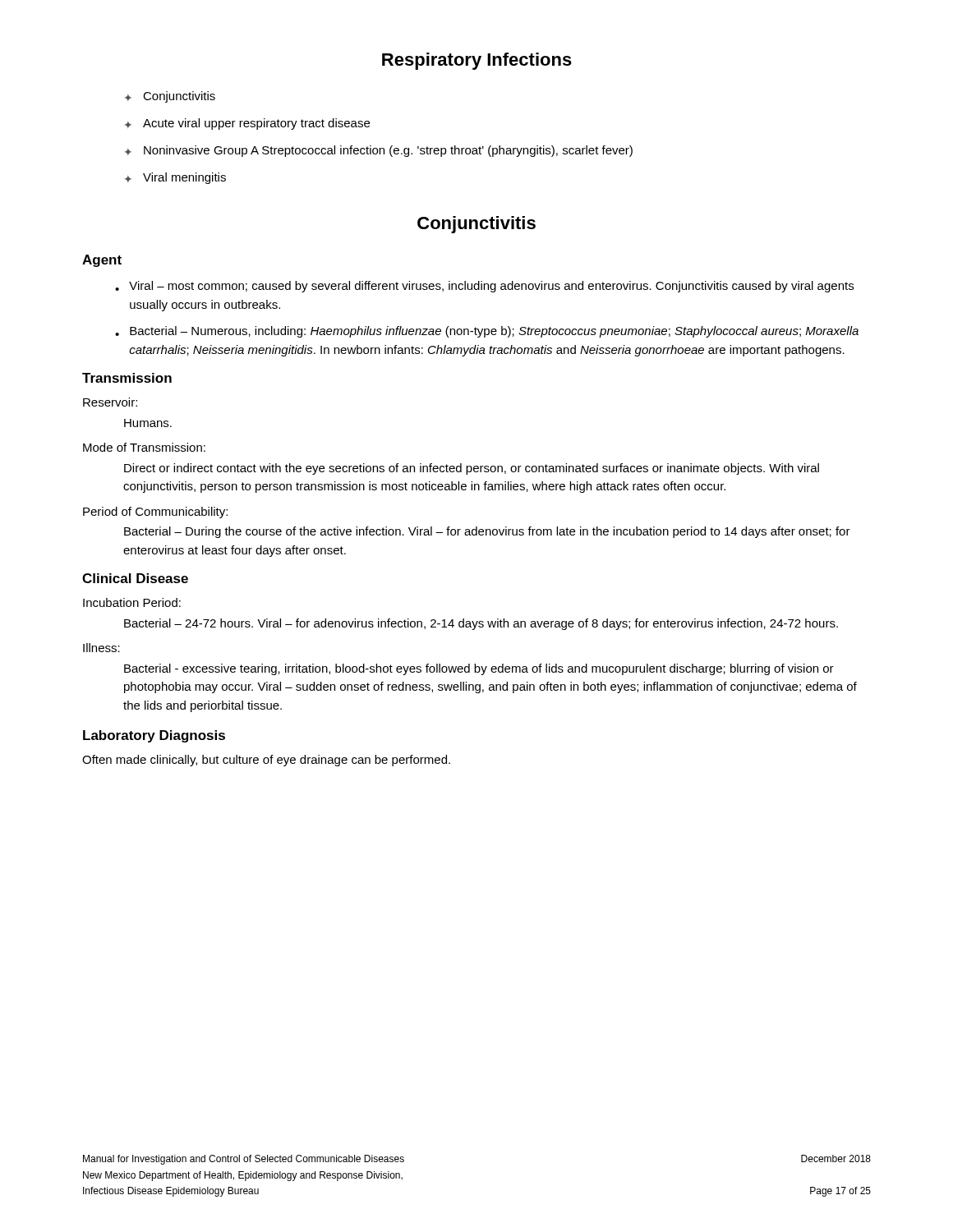This screenshot has width=953, height=1232.
Task: Find the block starting "✦ Conjunctivitis"
Action: click(x=169, y=97)
